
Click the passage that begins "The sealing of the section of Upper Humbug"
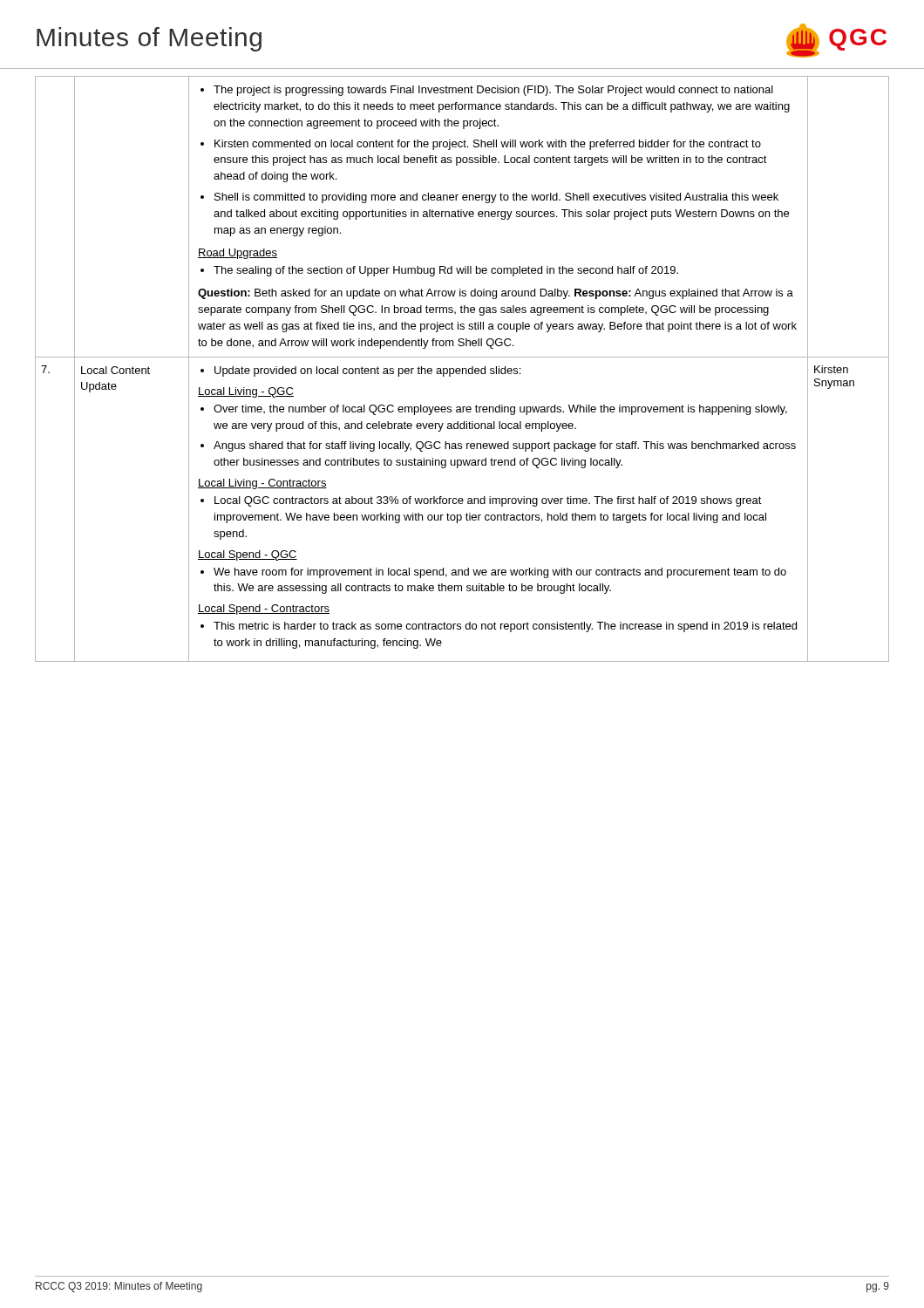[x=498, y=270]
